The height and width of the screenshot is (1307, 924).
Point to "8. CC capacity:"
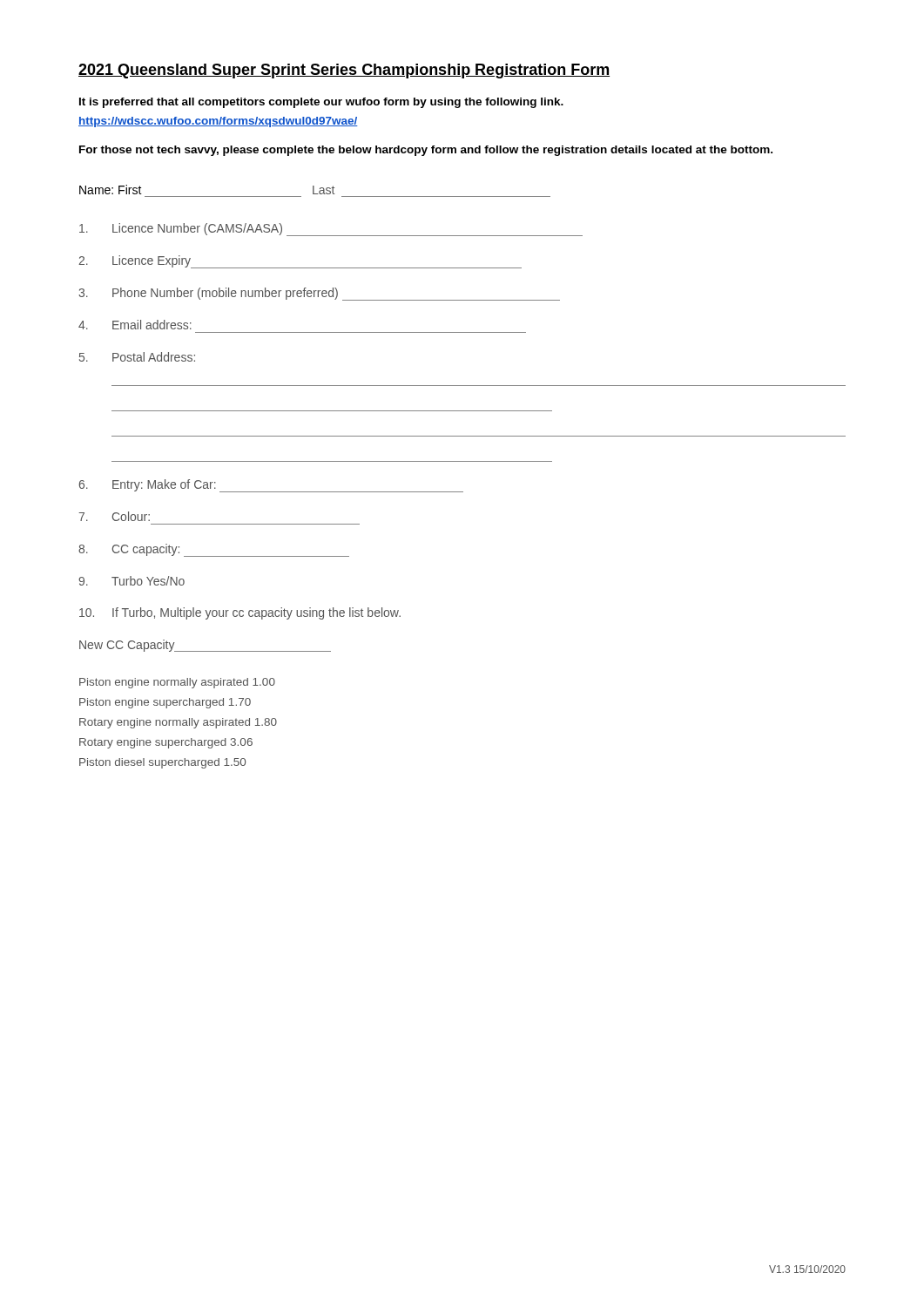click(x=148, y=551)
